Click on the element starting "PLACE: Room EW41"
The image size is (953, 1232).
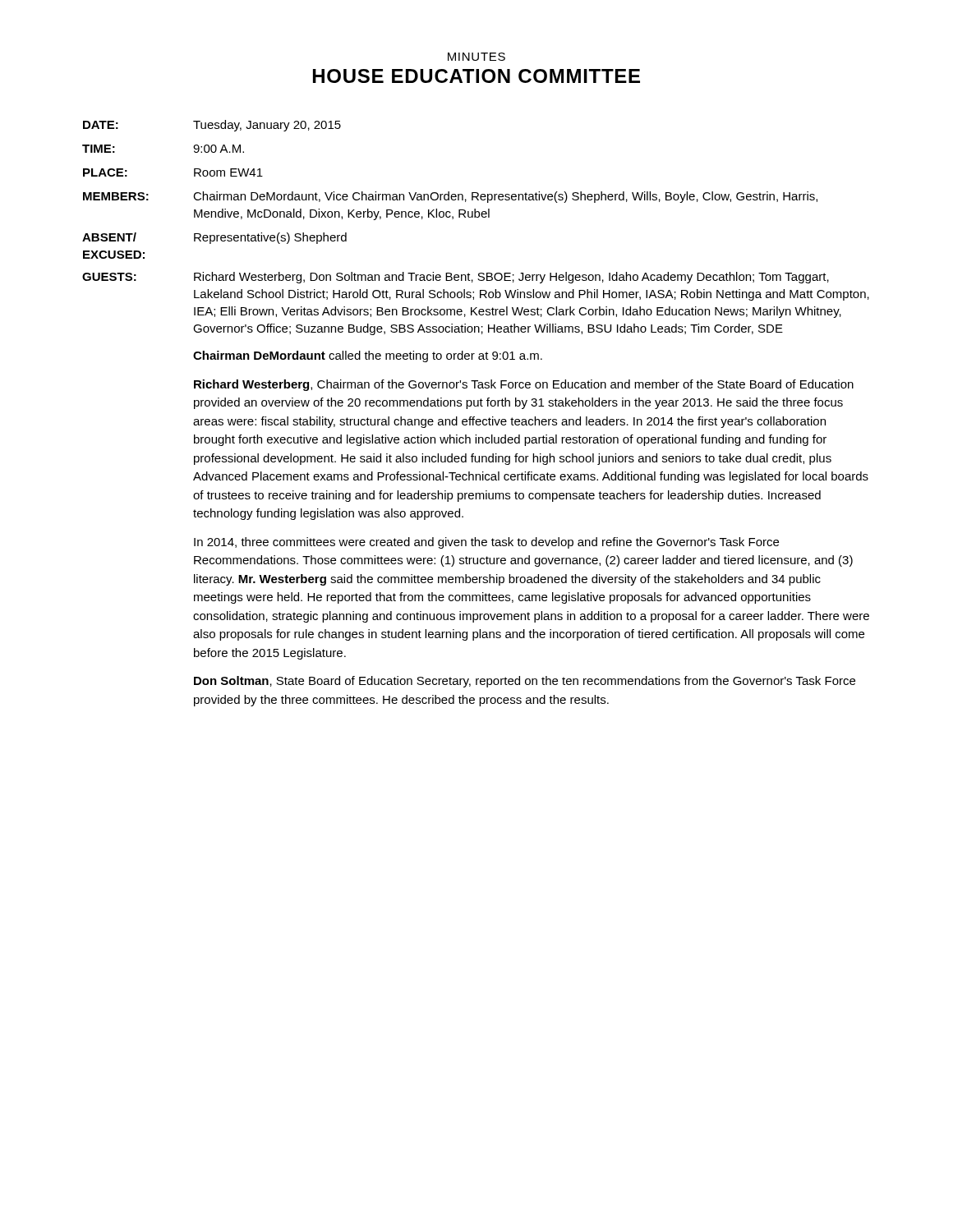107,172
